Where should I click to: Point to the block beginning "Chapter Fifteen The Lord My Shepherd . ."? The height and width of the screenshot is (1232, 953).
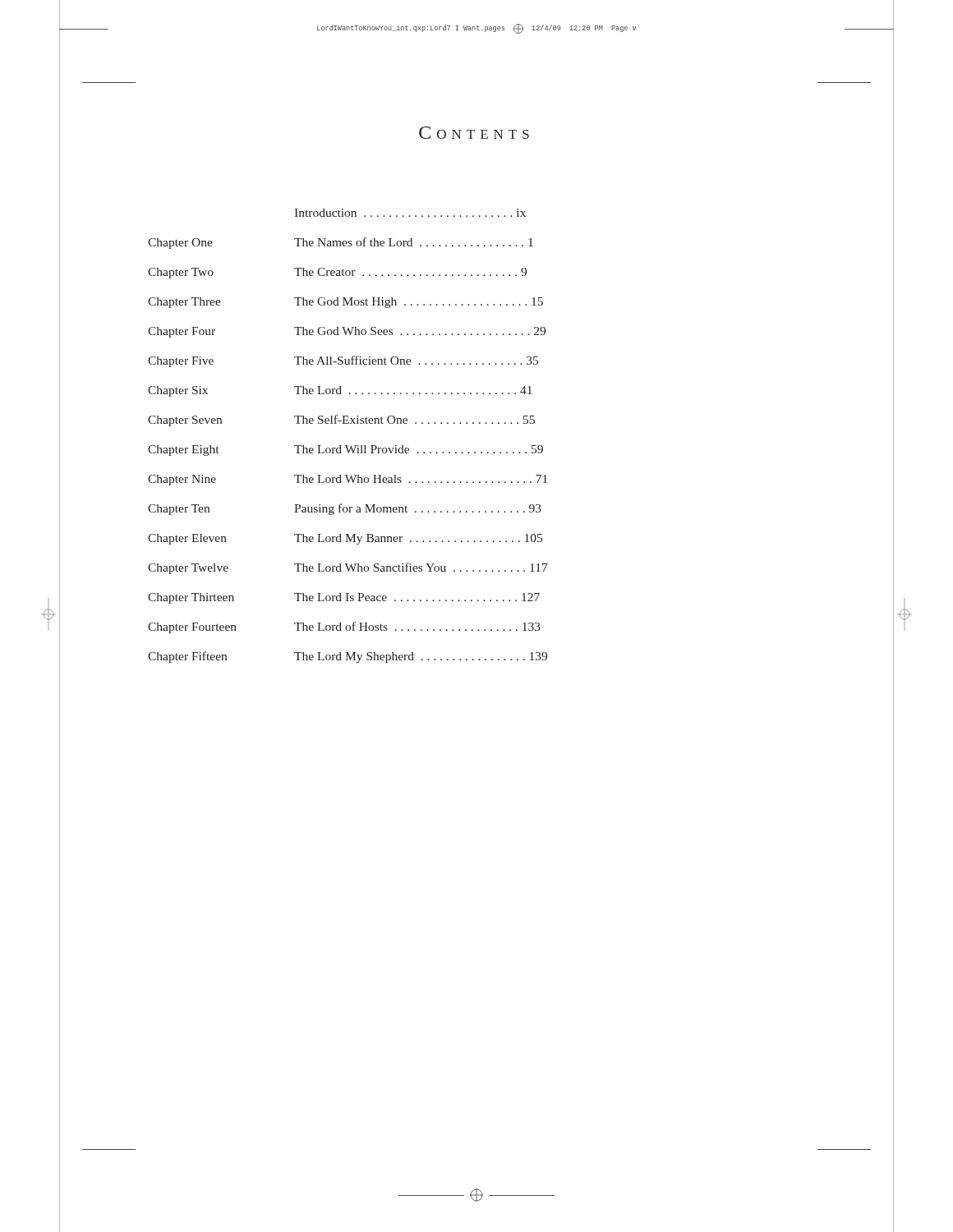tap(497, 655)
